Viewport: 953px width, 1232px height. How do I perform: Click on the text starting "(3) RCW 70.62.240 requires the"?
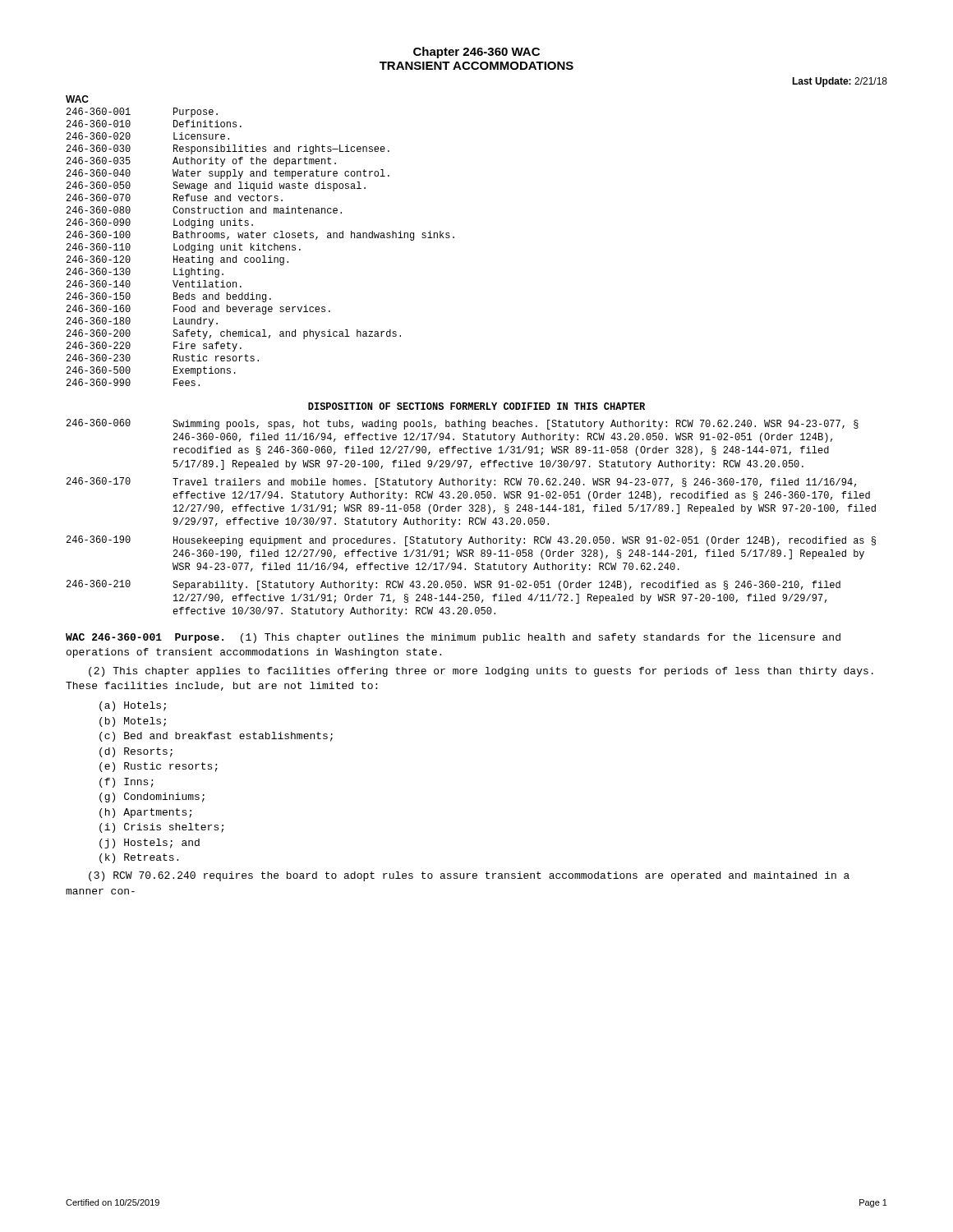coord(476,884)
